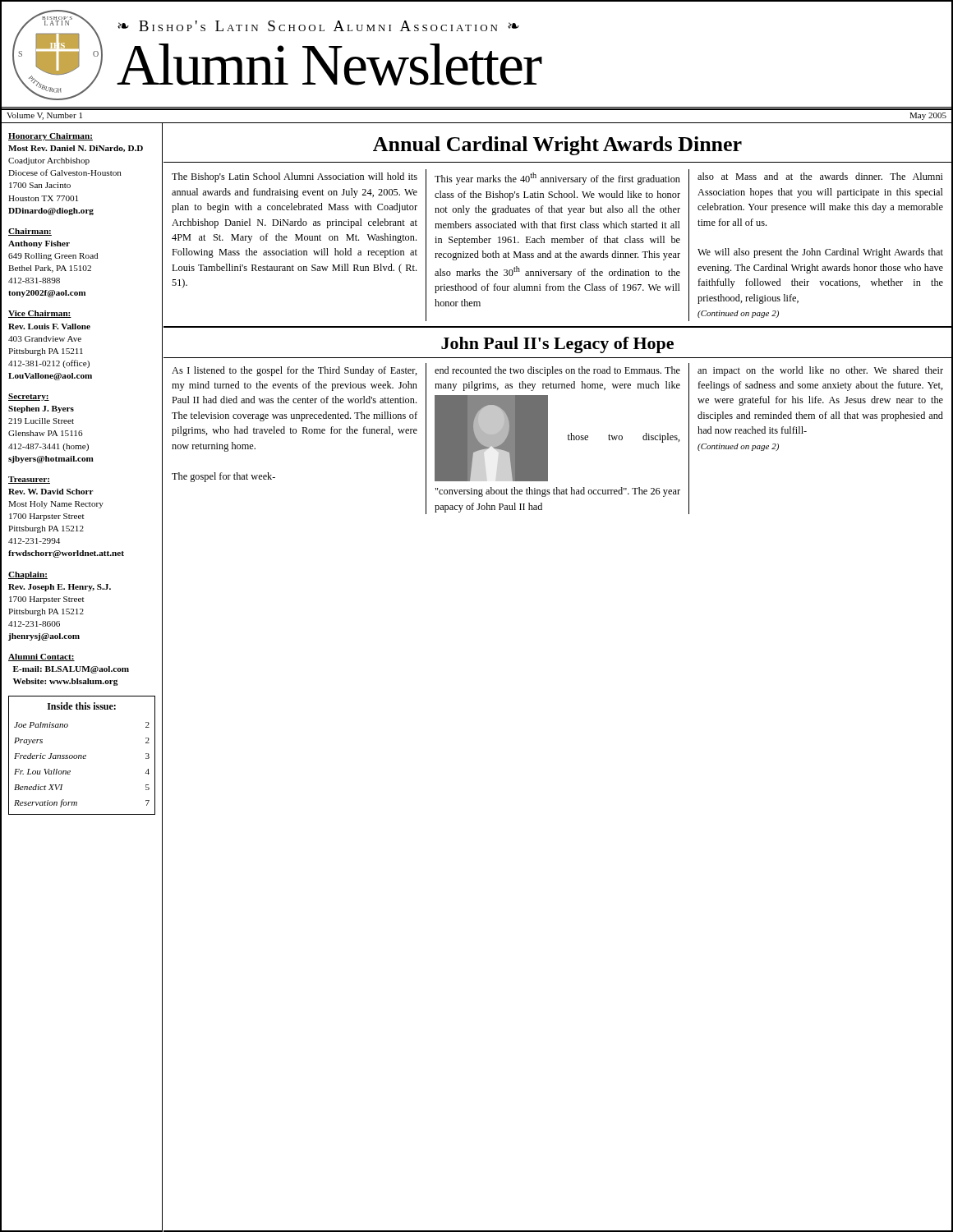
Task: Point to the title beginning "Annual Cardinal Wright Awards Dinner The"
Action: pyautogui.click(x=557, y=224)
